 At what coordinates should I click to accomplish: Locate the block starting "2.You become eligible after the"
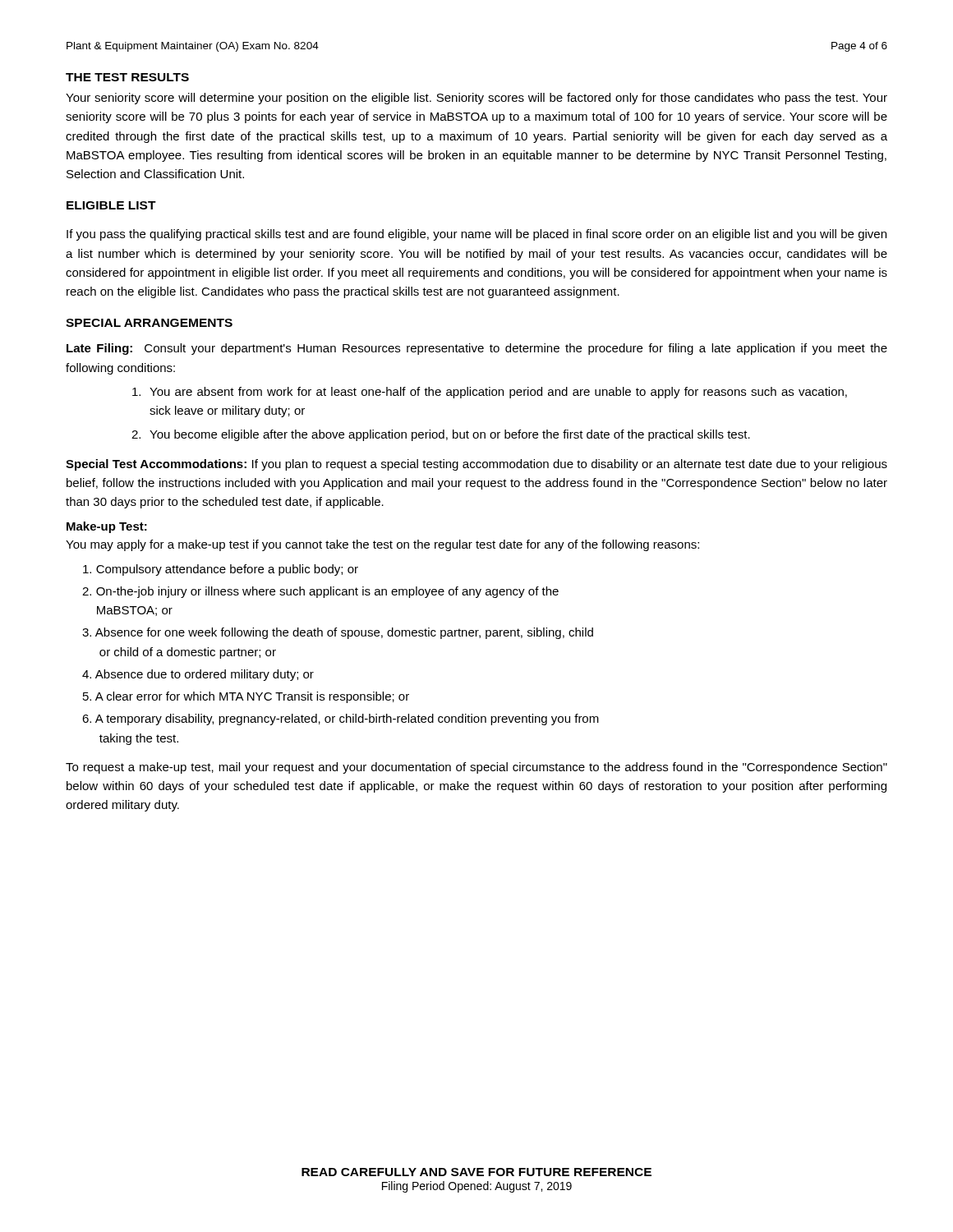[490, 434]
